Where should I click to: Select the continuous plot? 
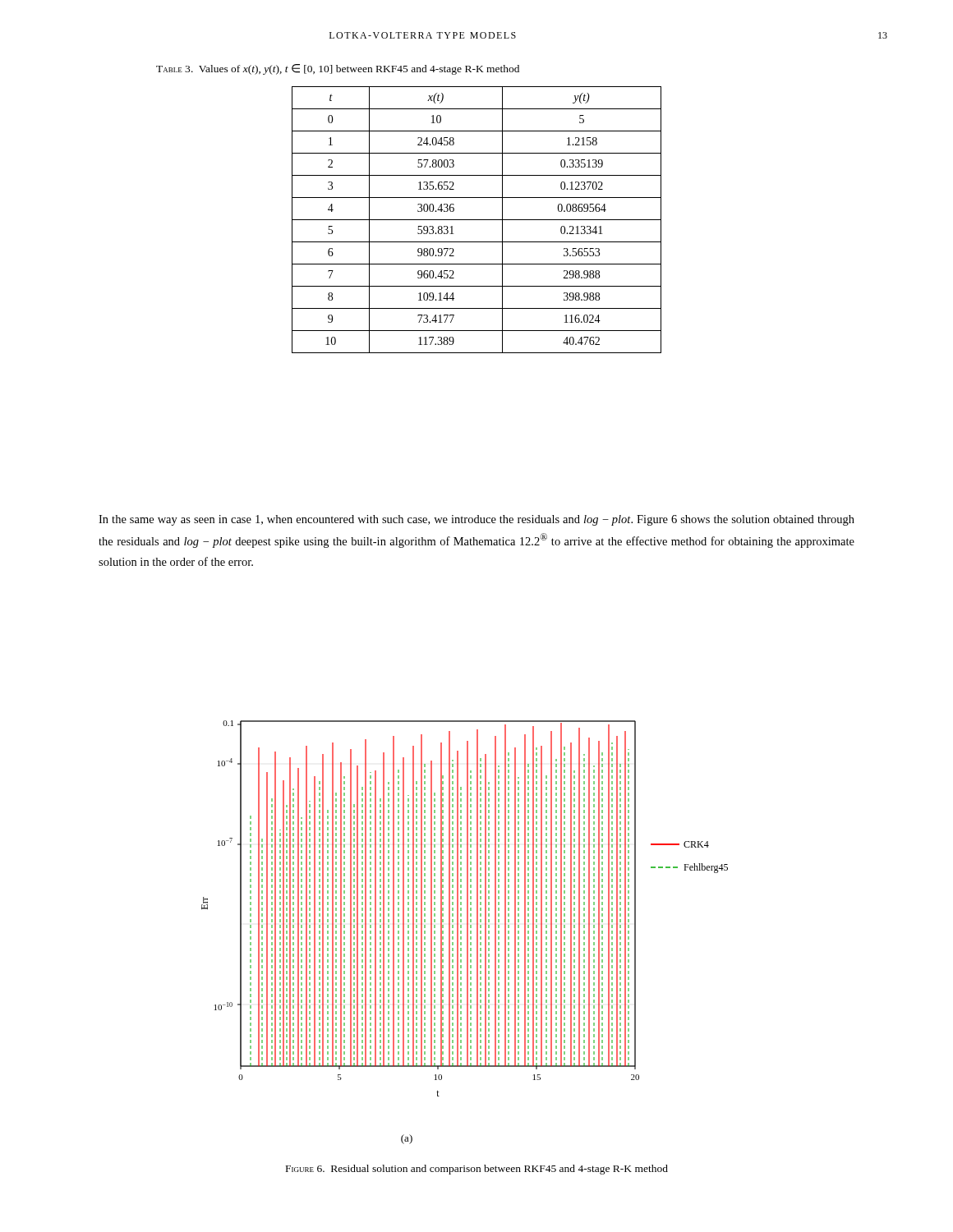click(x=472, y=917)
